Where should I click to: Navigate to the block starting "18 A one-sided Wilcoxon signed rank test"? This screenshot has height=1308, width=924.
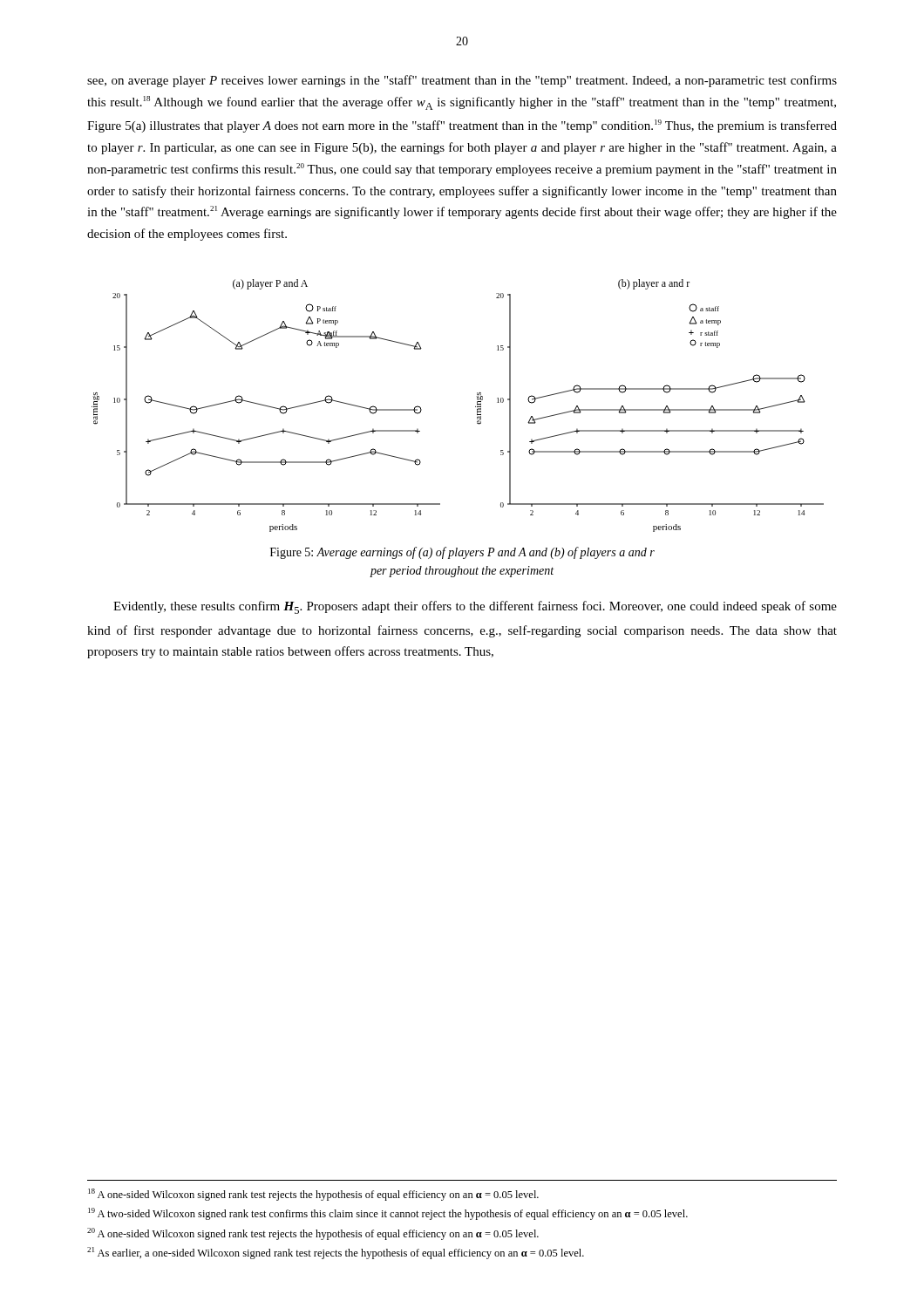coord(313,1194)
